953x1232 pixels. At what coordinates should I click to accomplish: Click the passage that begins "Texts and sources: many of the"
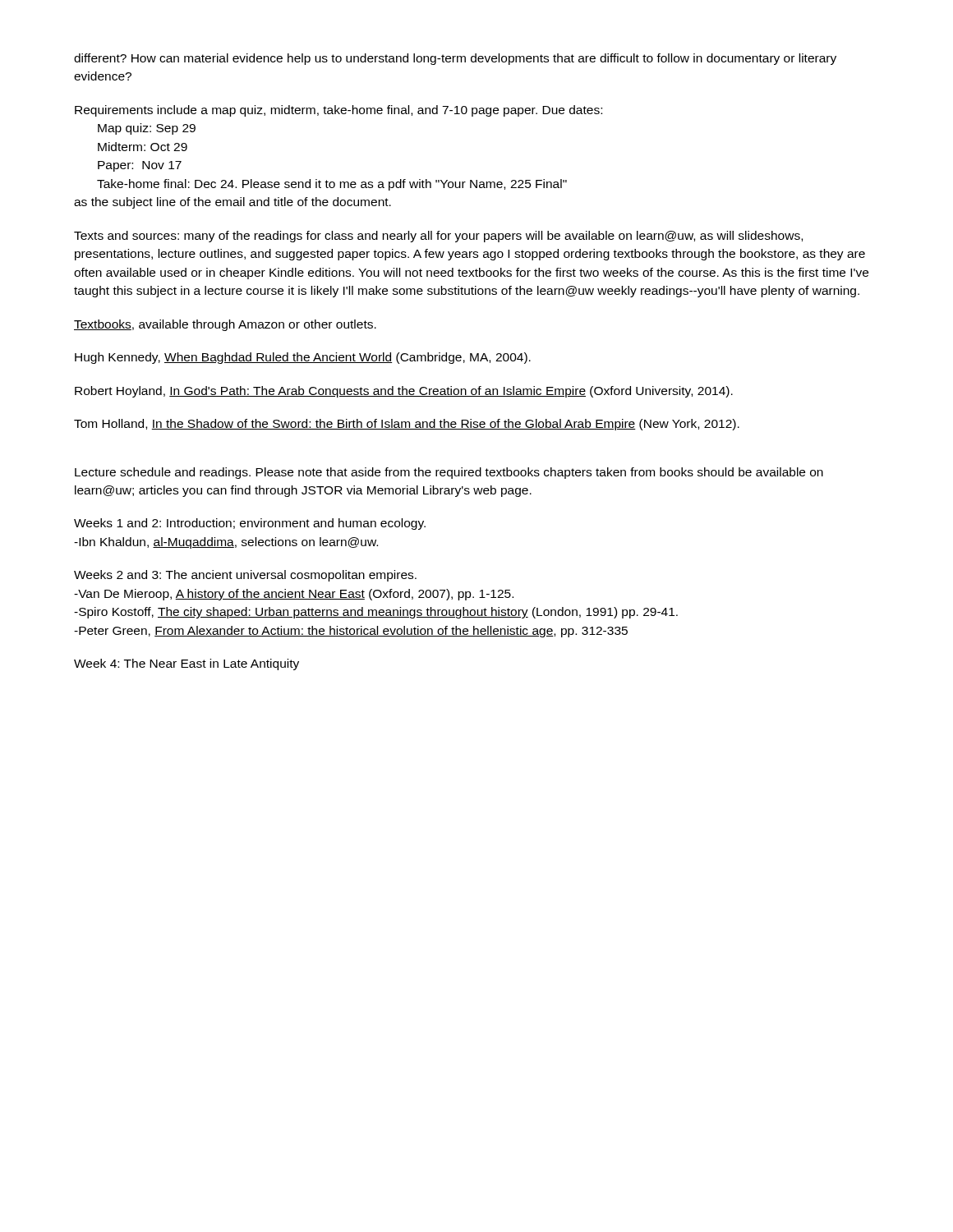(x=472, y=263)
